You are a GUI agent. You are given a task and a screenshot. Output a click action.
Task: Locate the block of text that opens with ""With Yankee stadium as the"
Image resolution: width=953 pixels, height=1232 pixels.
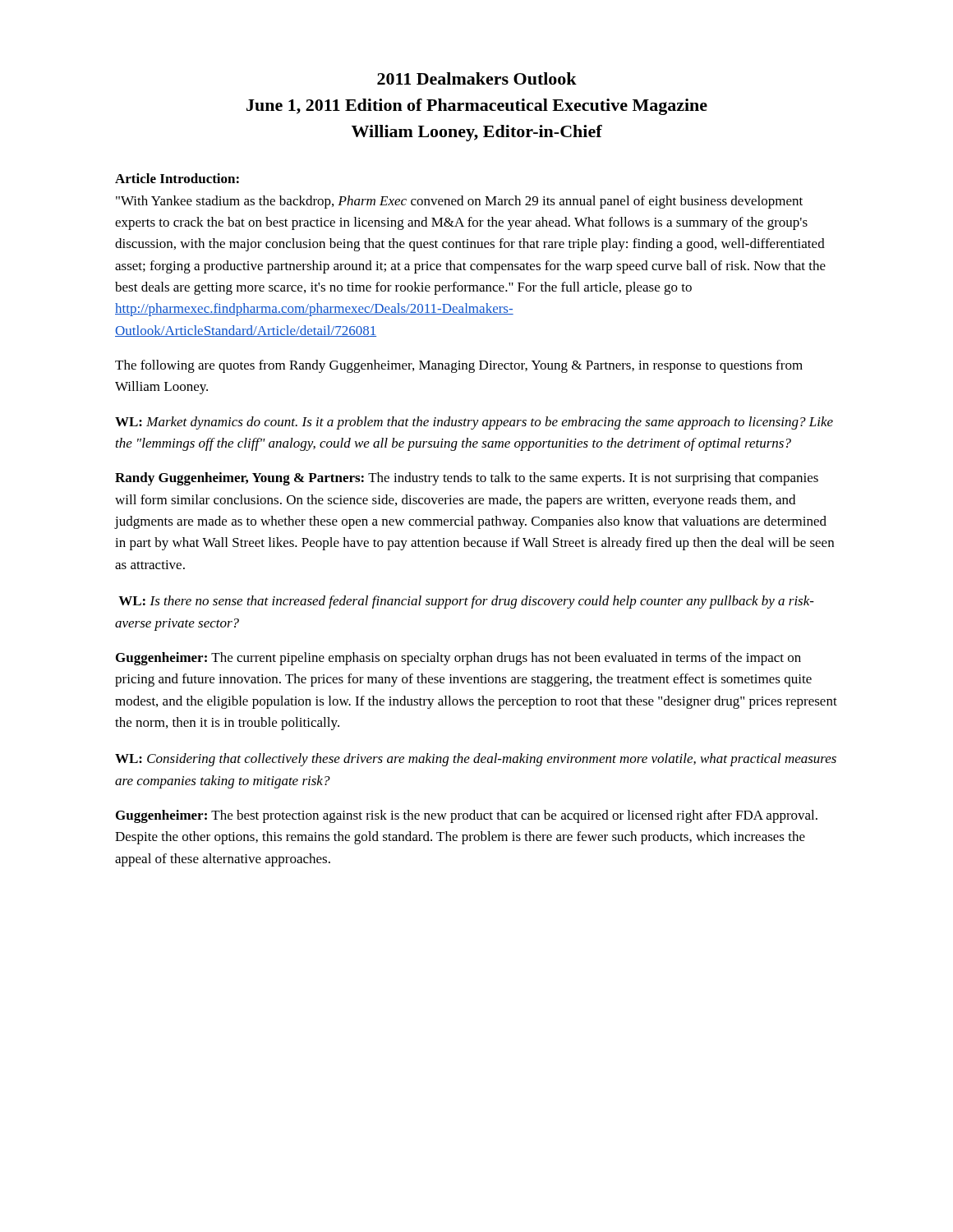(x=470, y=265)
